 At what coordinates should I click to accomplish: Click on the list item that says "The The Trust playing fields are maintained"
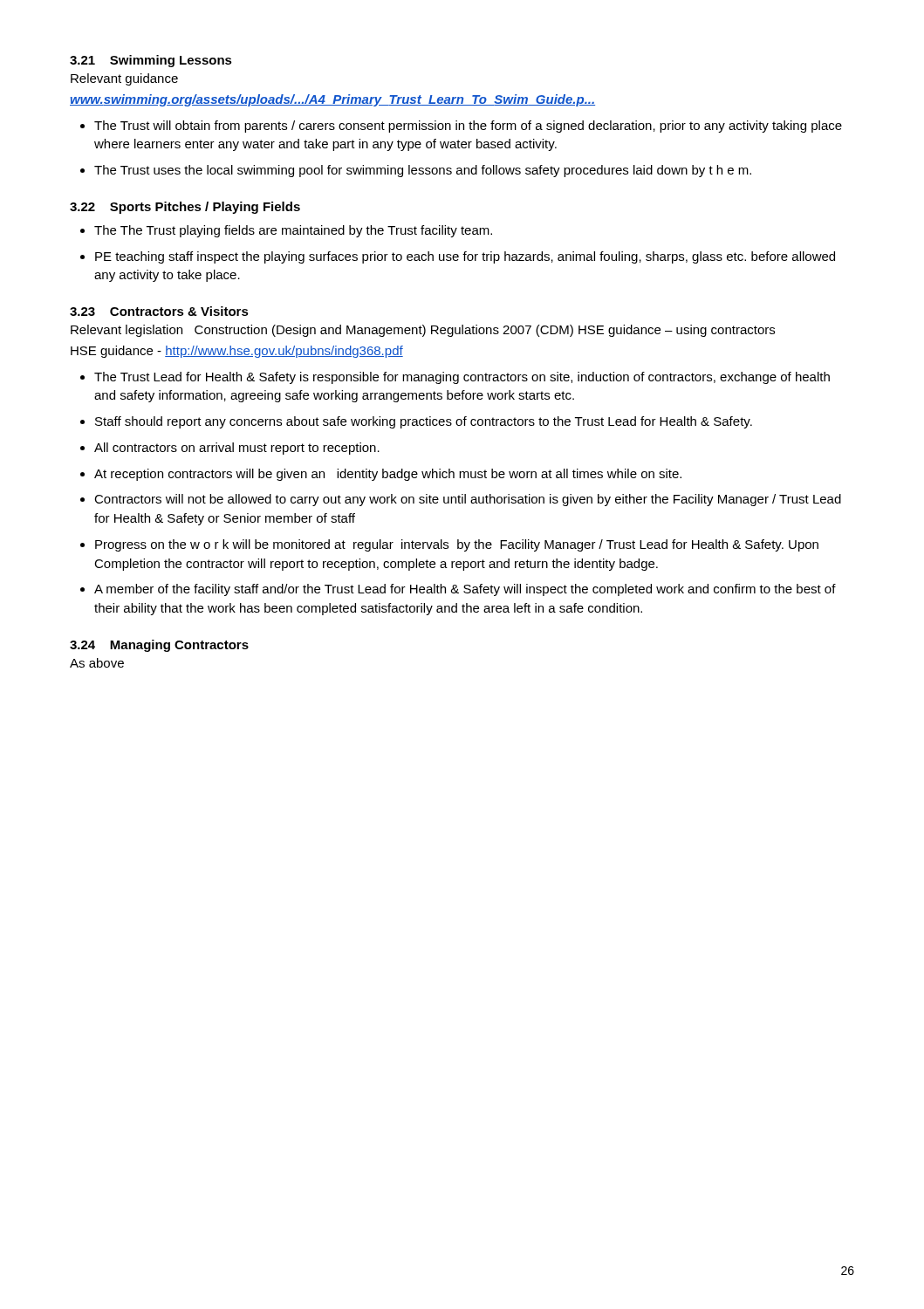(x=294, y=230)
